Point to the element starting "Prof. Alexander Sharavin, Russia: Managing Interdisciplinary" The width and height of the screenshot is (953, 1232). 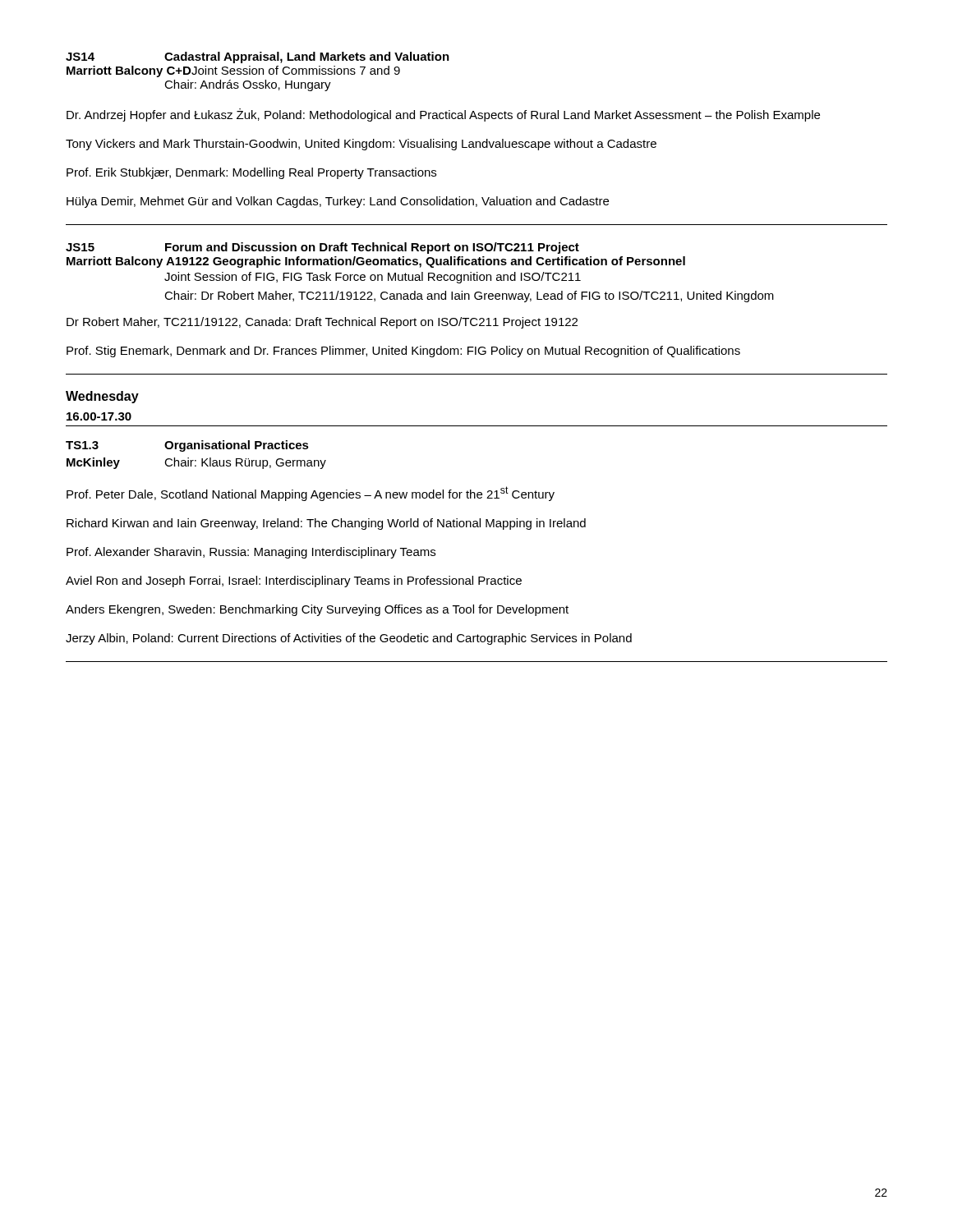[x=251, y=552]
